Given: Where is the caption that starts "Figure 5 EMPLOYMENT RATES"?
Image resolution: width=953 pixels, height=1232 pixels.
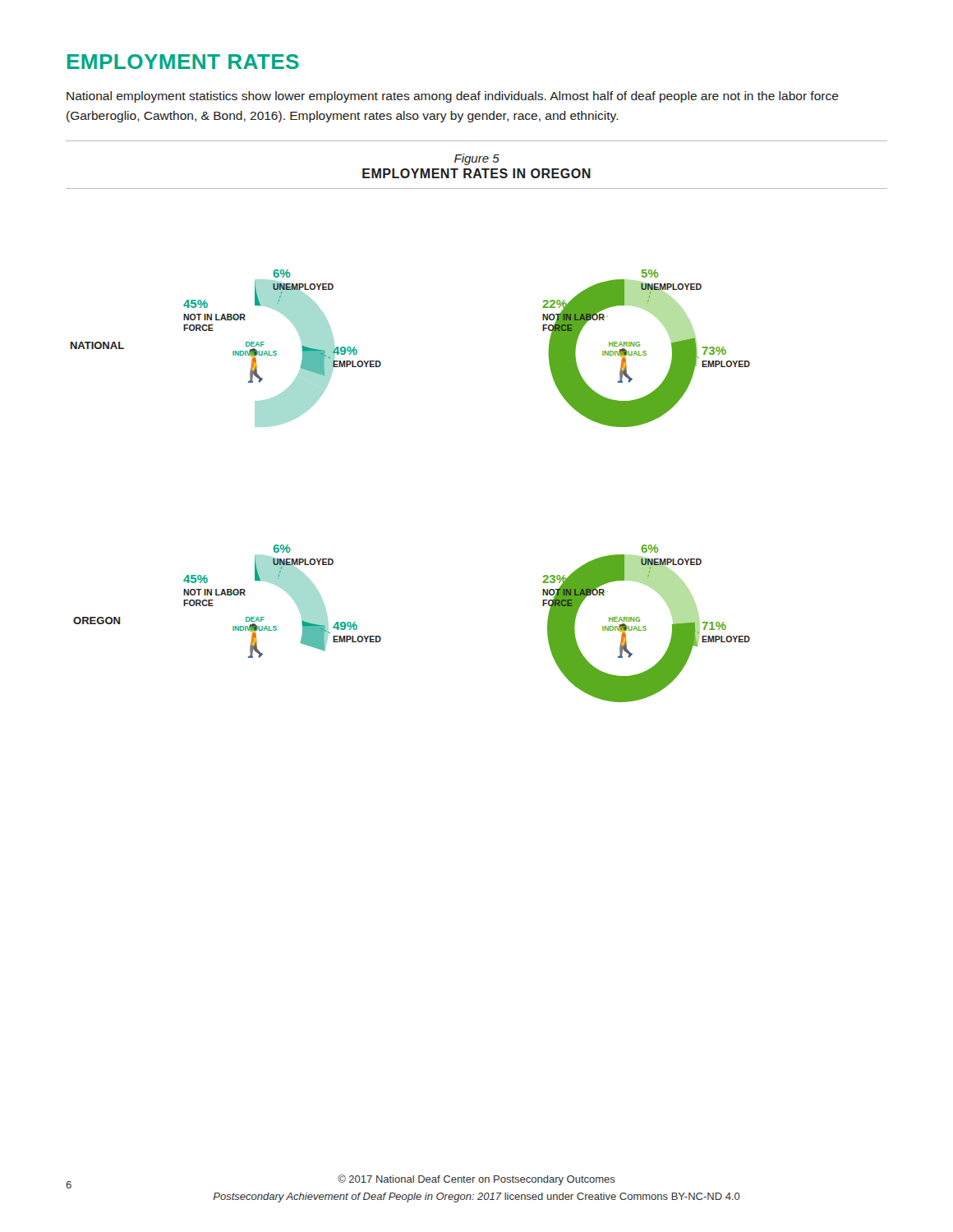Looking at the screenshot, I should [476, 166].
